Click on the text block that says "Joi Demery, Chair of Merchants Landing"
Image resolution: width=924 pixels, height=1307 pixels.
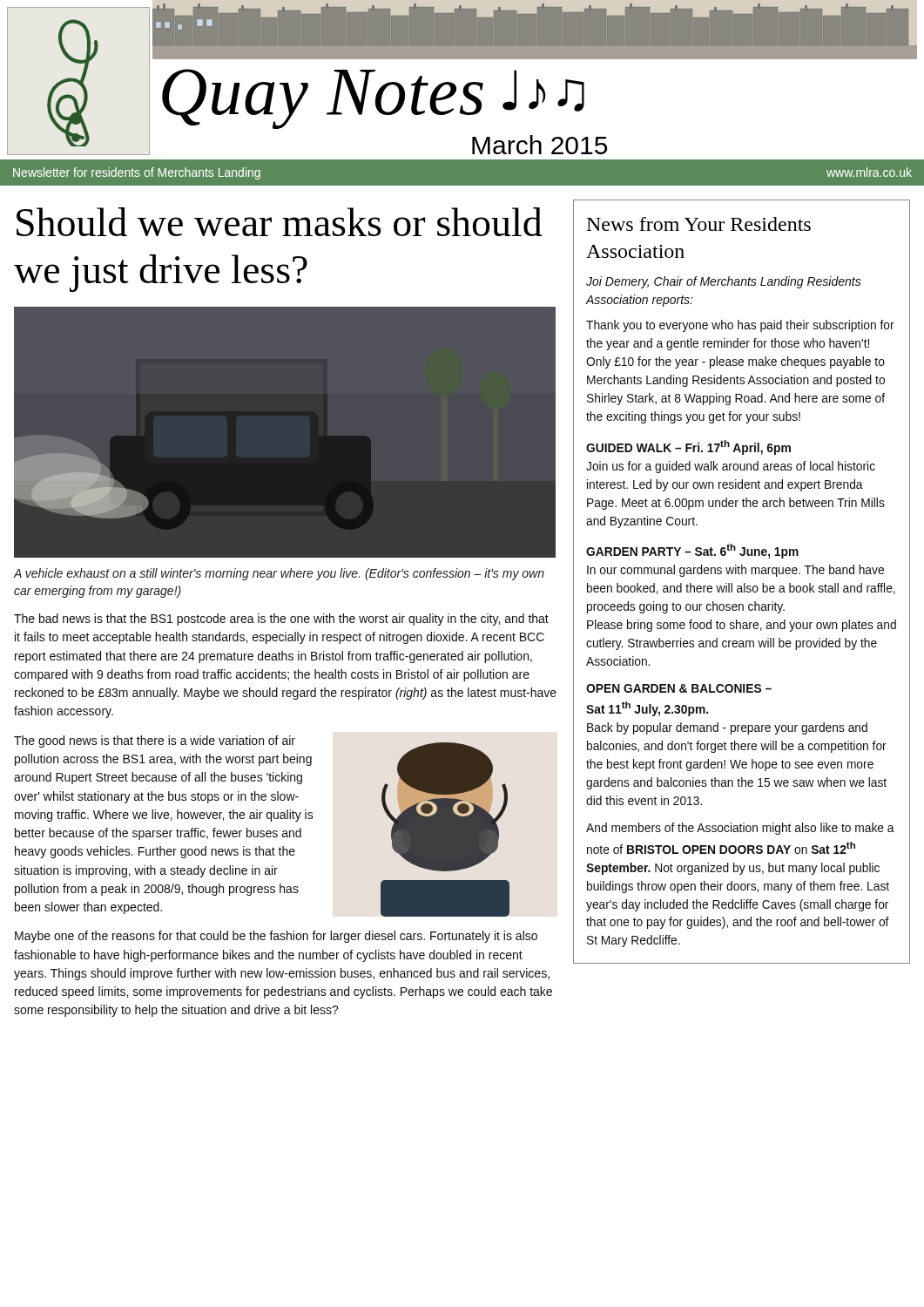tap(724, 291)
